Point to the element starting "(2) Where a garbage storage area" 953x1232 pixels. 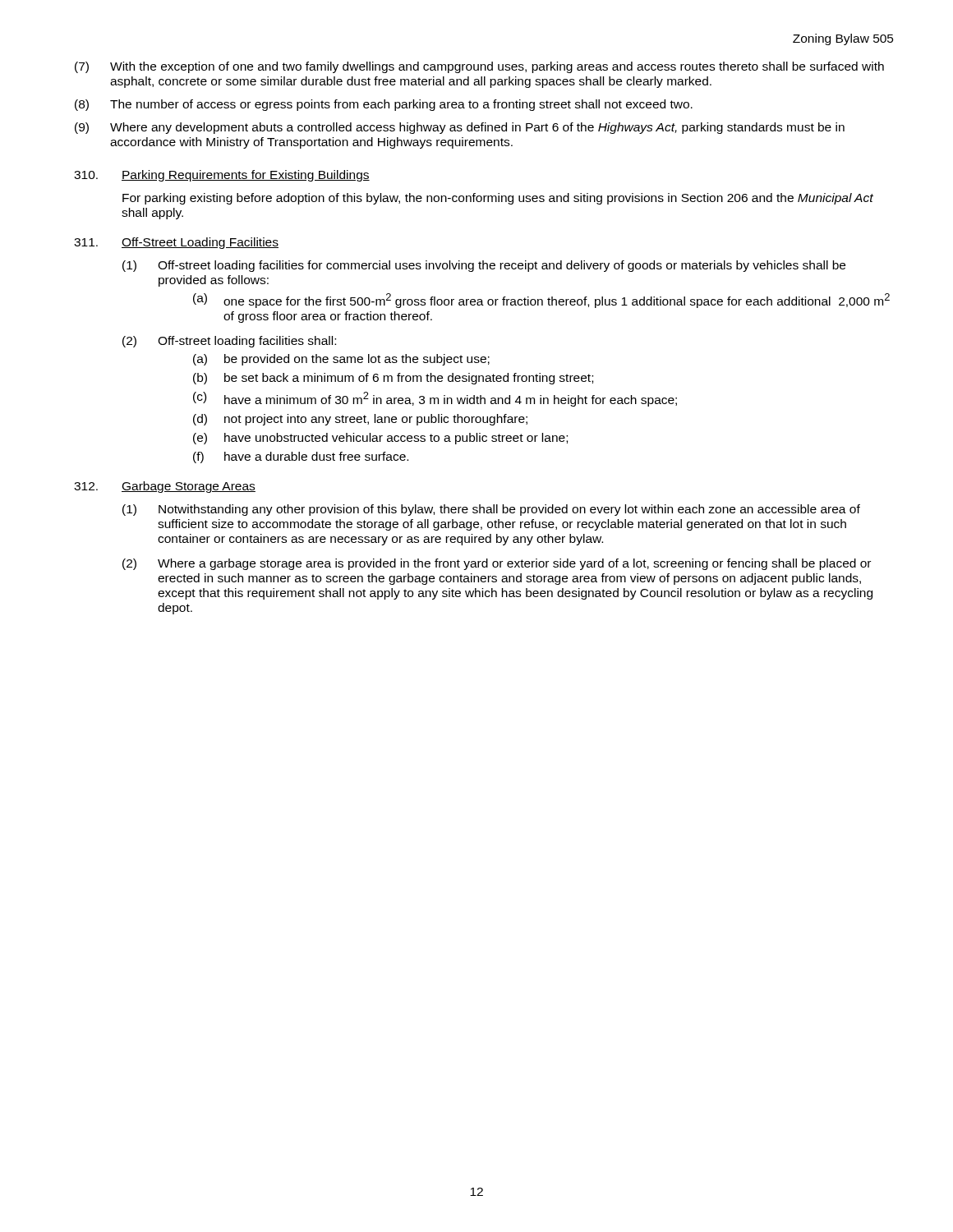click(508, 586)
